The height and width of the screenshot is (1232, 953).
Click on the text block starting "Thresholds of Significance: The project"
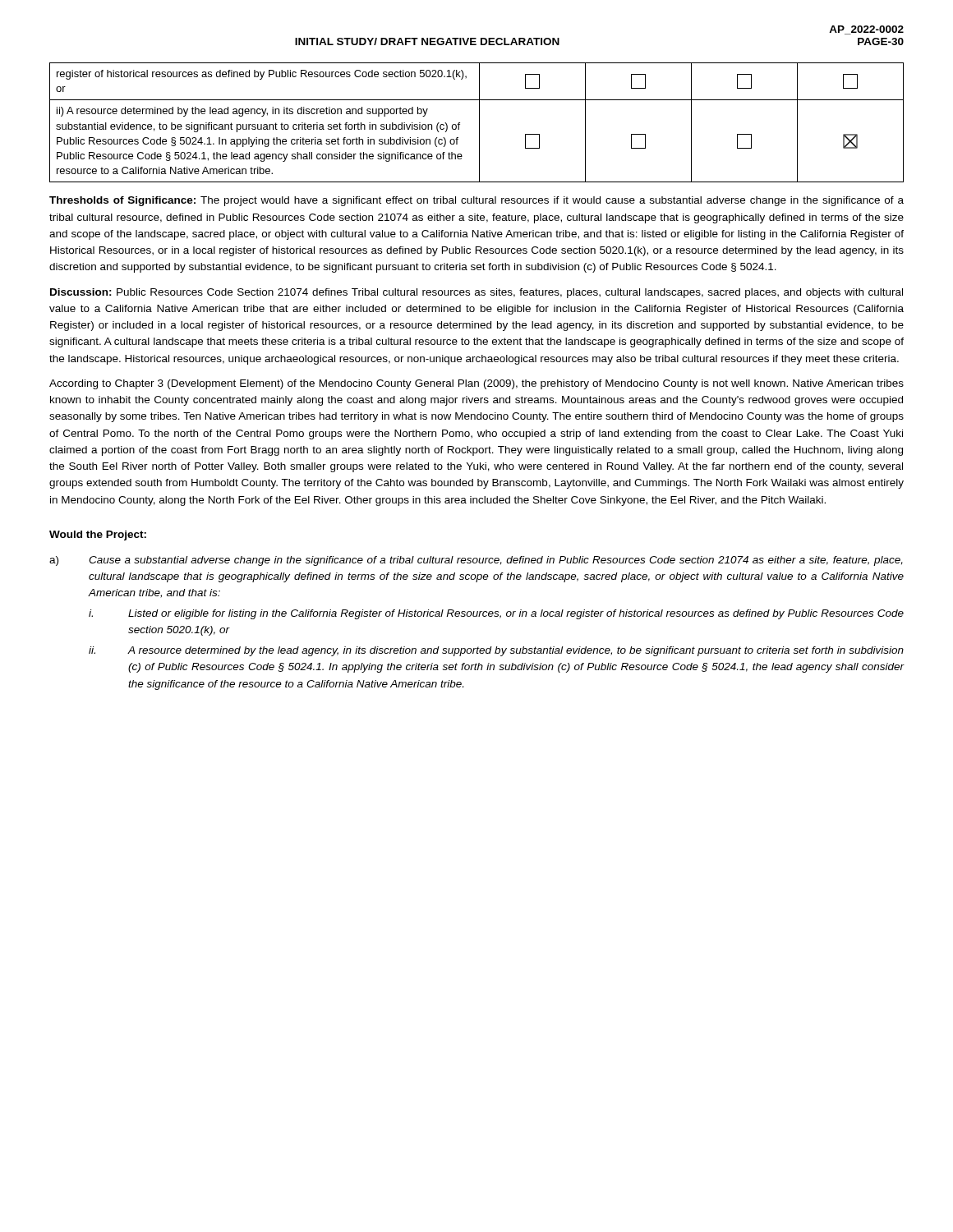click(x=476, y=233)
